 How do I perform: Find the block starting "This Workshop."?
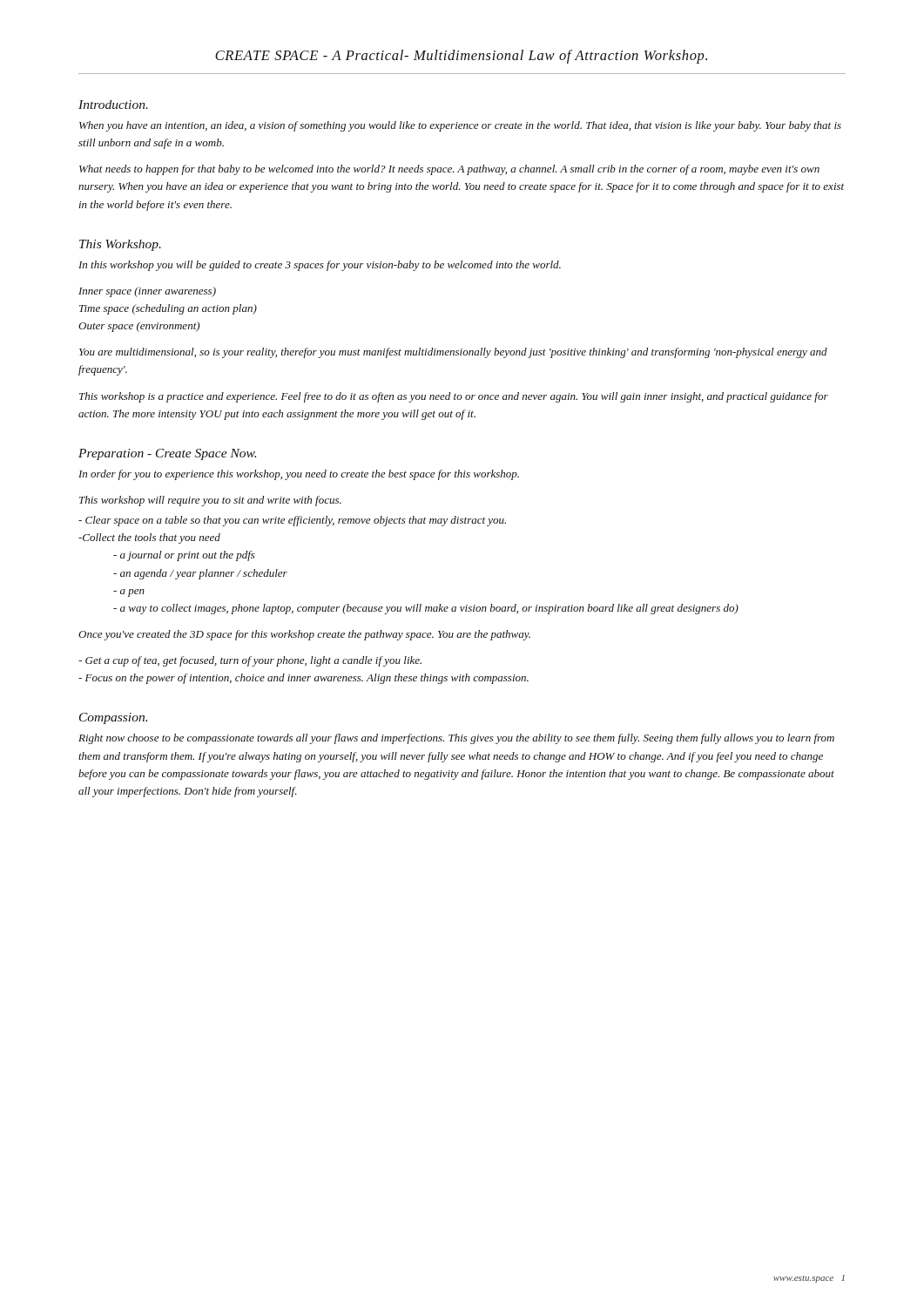pos(120,243)
